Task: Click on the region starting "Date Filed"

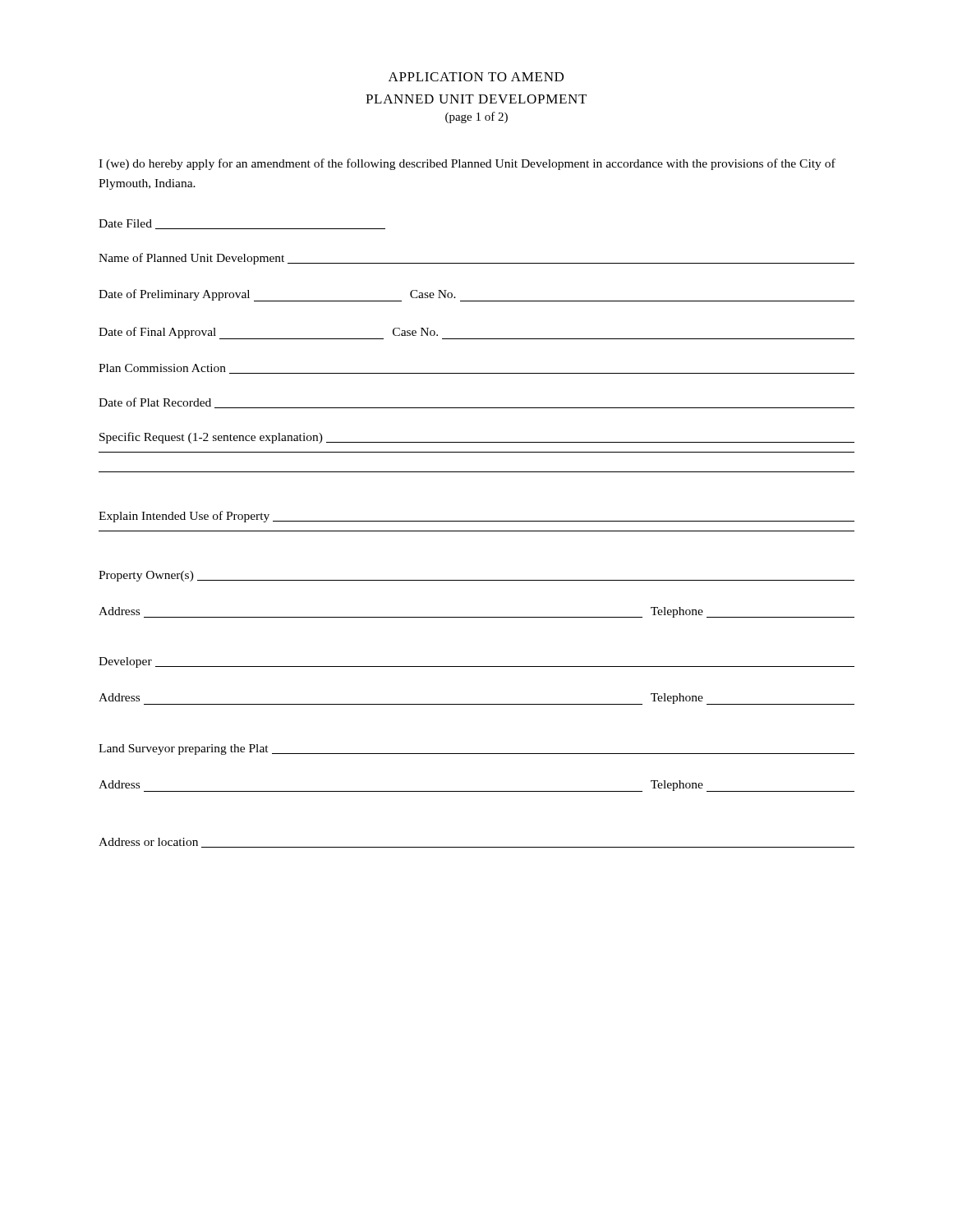Action: [x=242, y=224]
